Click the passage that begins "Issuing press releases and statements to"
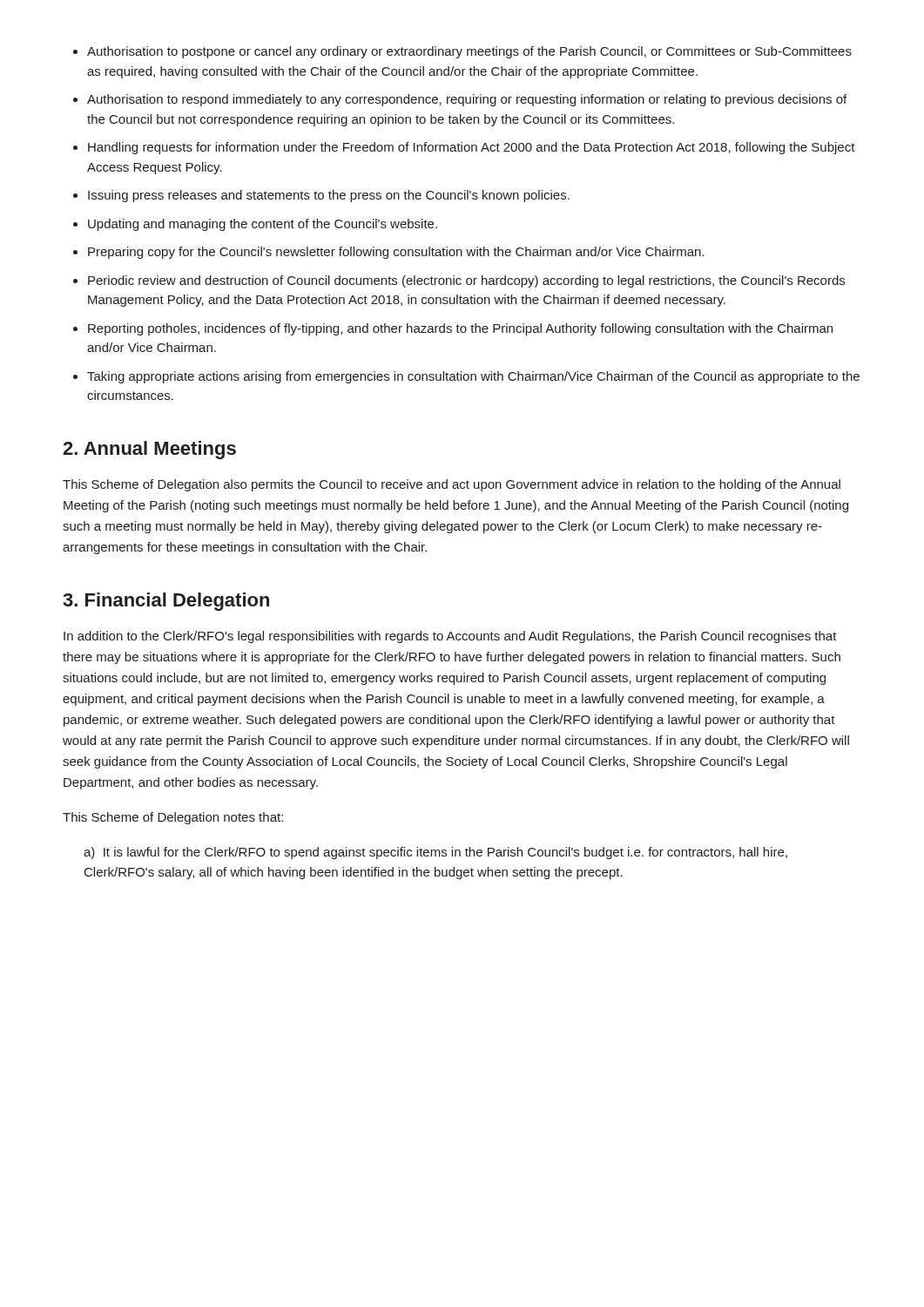 click(x=329, y=195)
